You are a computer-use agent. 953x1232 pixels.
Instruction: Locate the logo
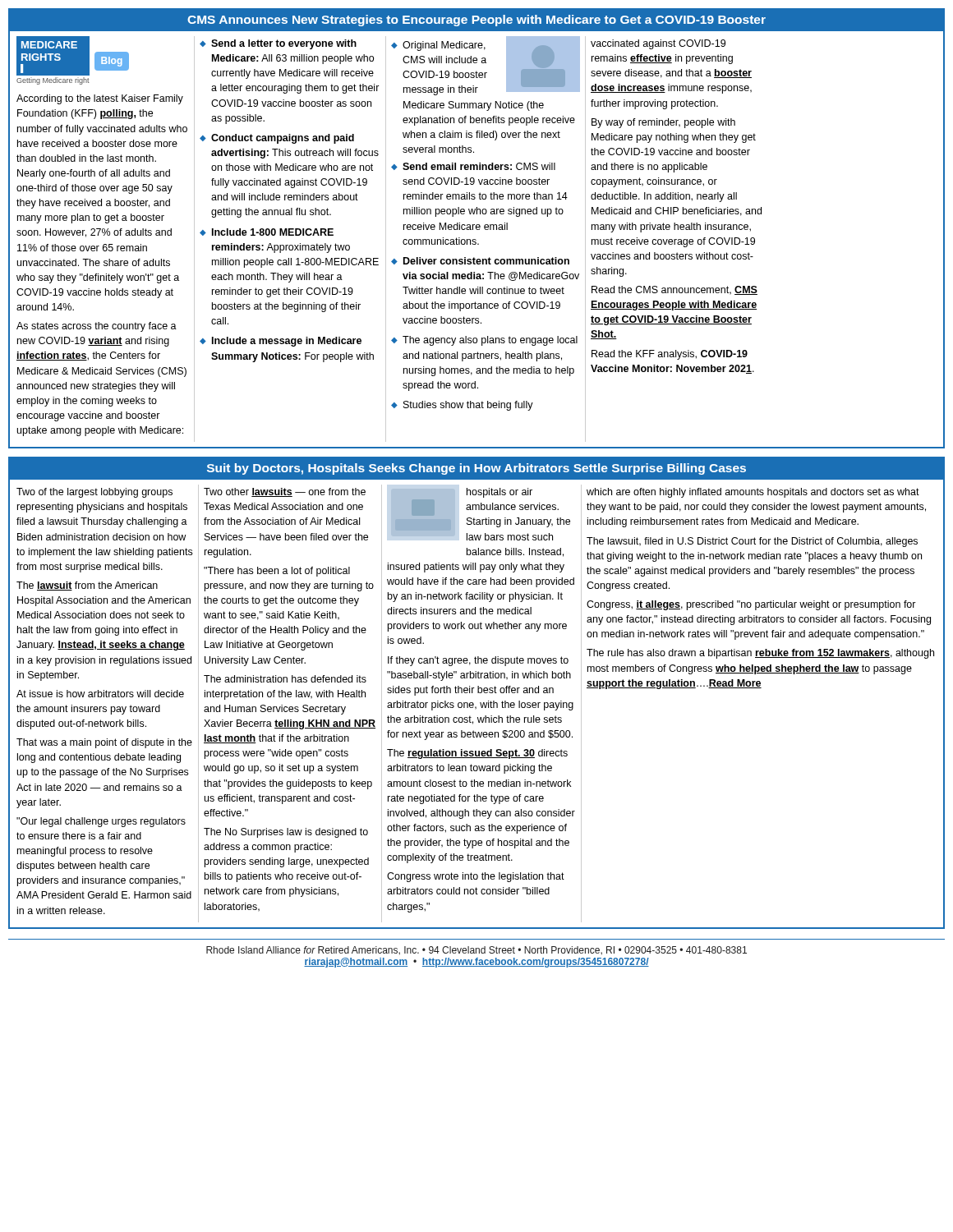pyautogui.click(x=103, y=61)
